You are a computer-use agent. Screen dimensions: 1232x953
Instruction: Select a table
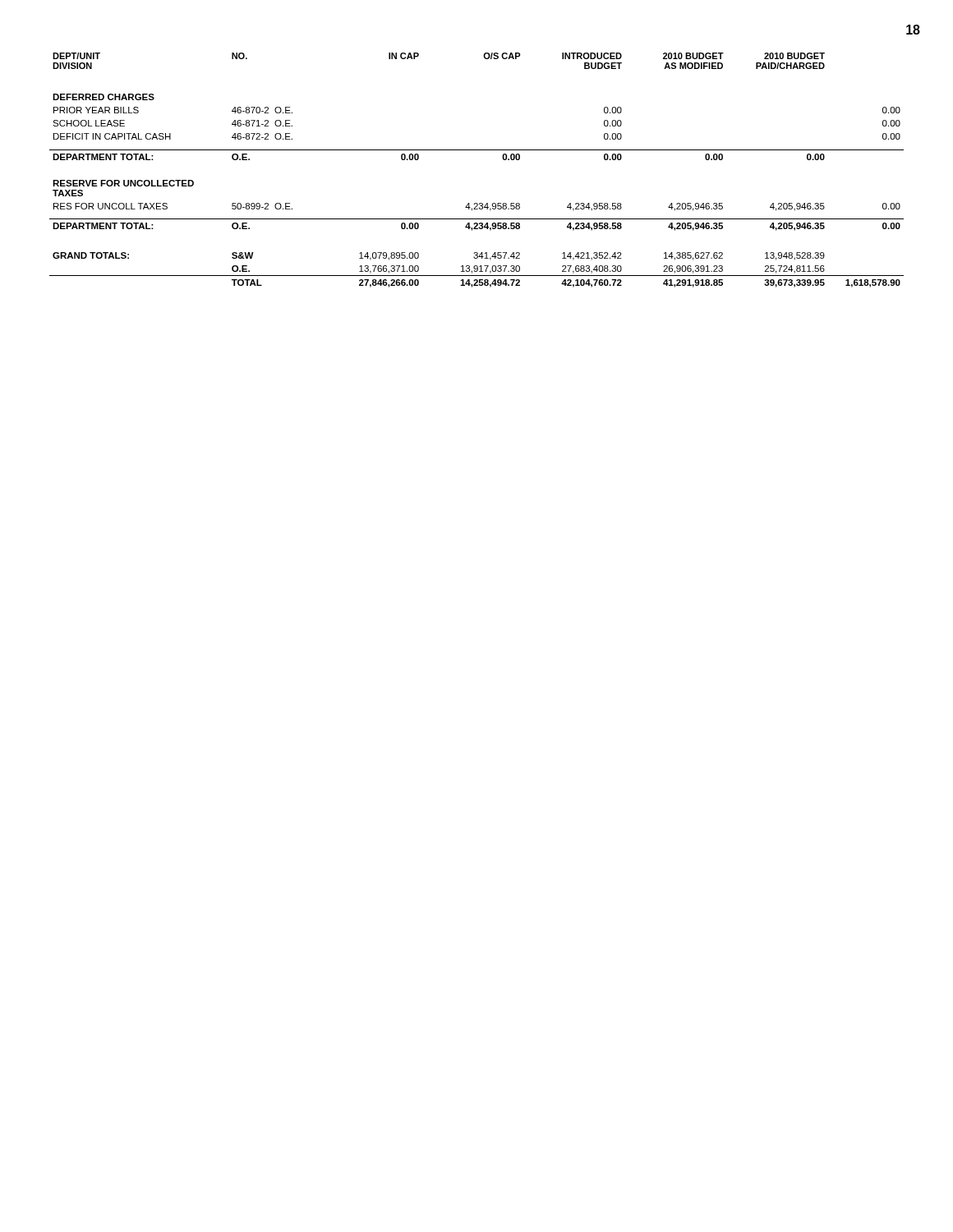coord(476,169)
